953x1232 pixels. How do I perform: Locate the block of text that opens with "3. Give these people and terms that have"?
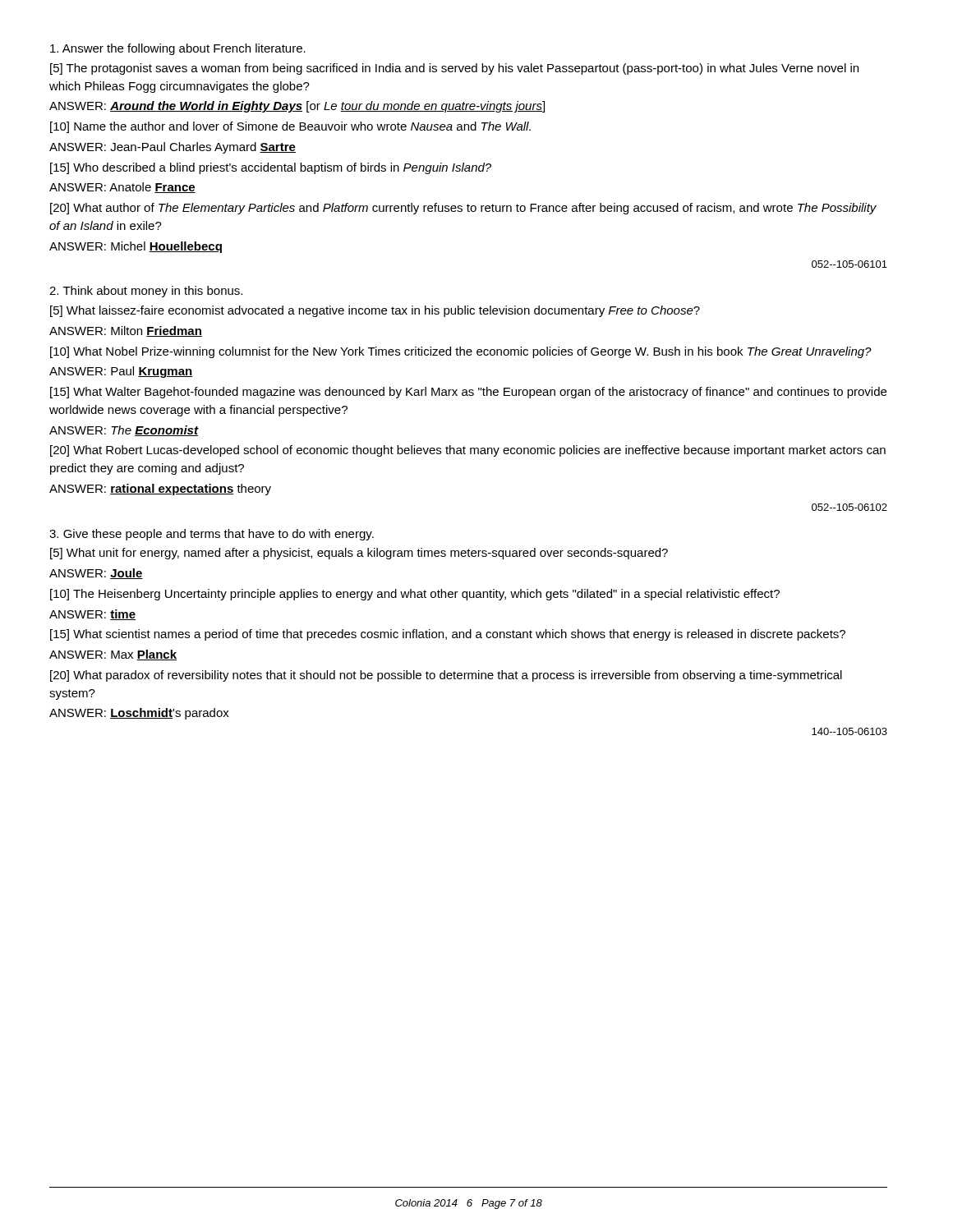click(x=212, y=533)
